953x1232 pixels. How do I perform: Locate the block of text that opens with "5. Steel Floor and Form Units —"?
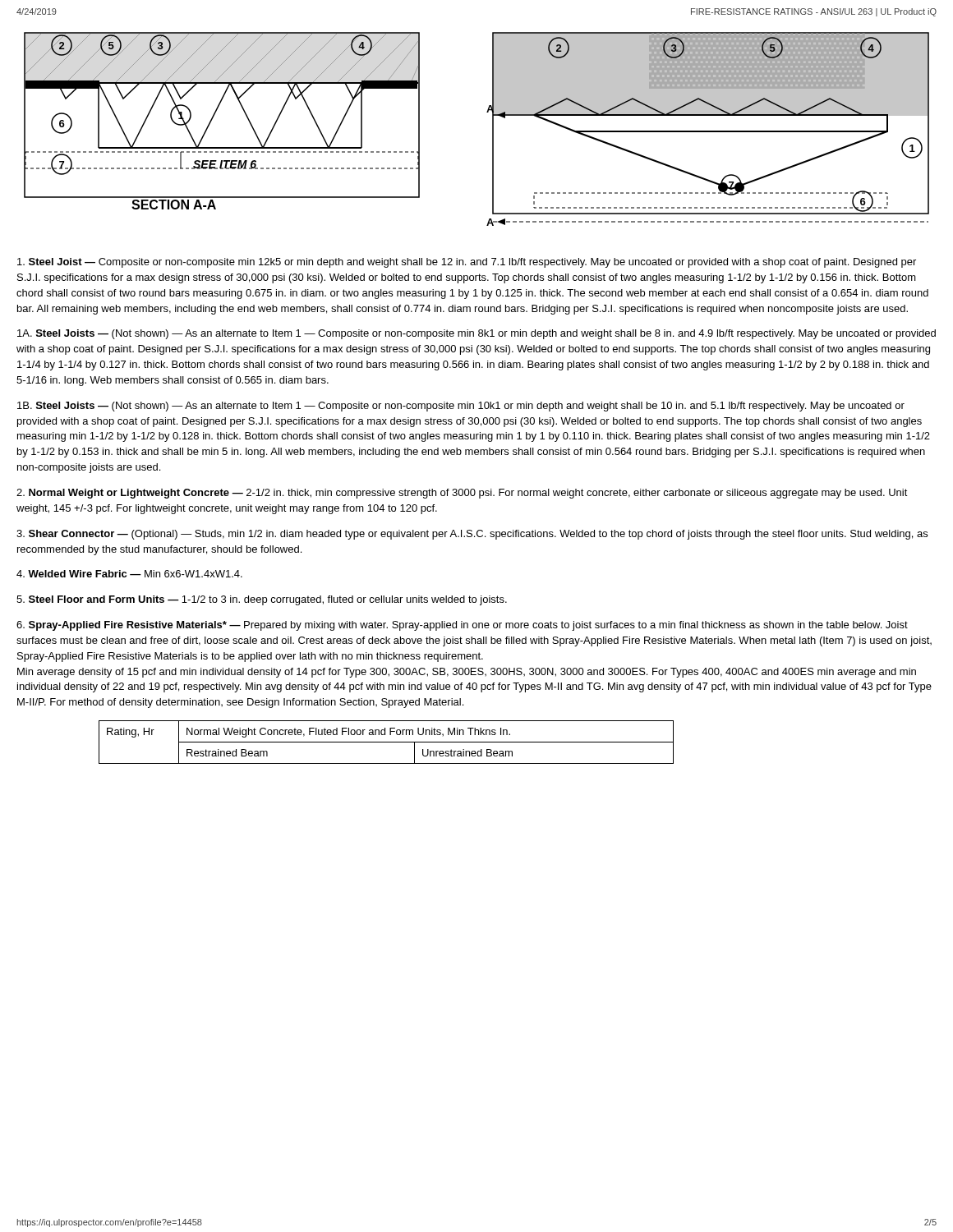pyautogui.click(x=262, y=599)
